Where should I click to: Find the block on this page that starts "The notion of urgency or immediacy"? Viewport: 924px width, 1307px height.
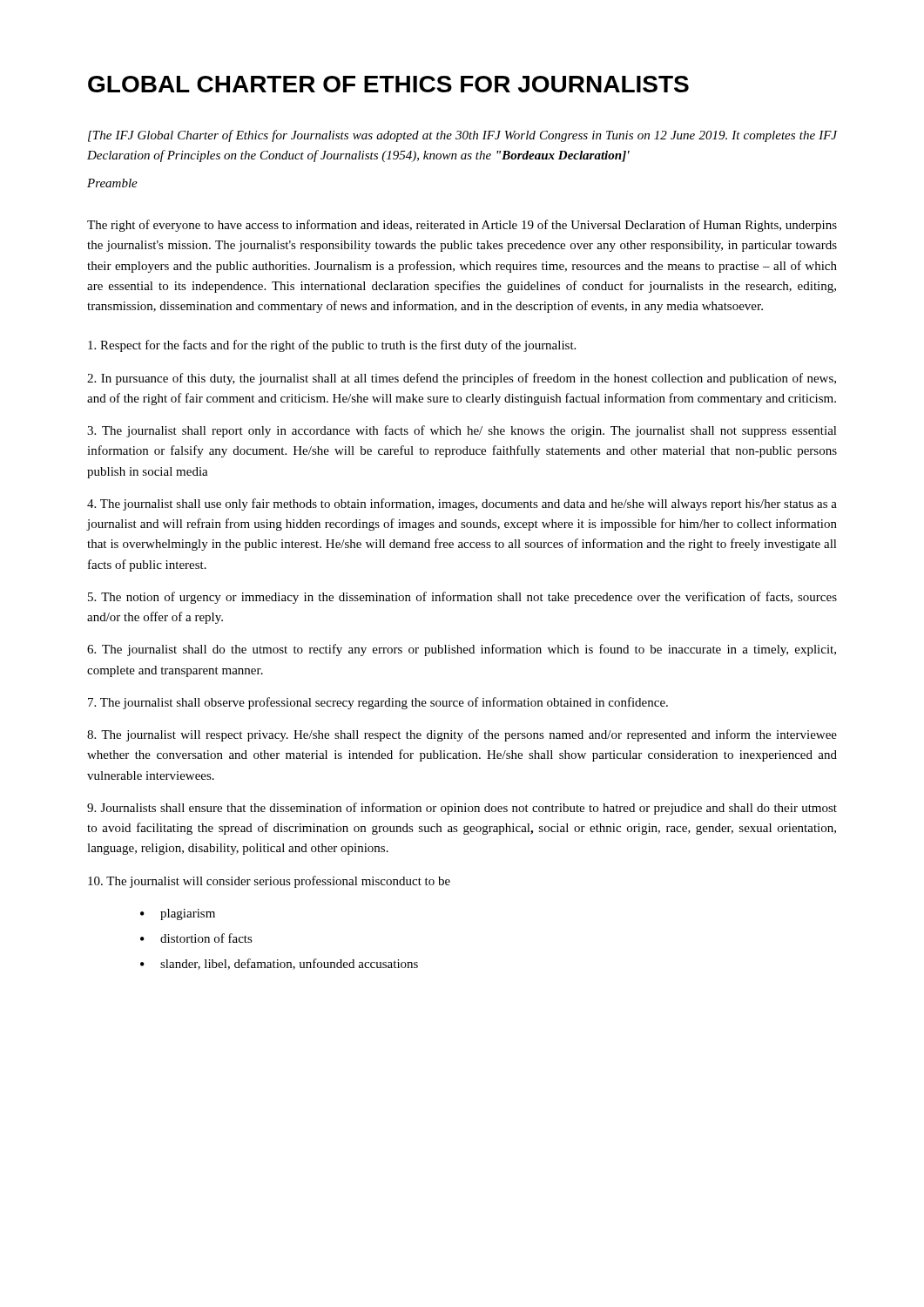coord(462,607)
